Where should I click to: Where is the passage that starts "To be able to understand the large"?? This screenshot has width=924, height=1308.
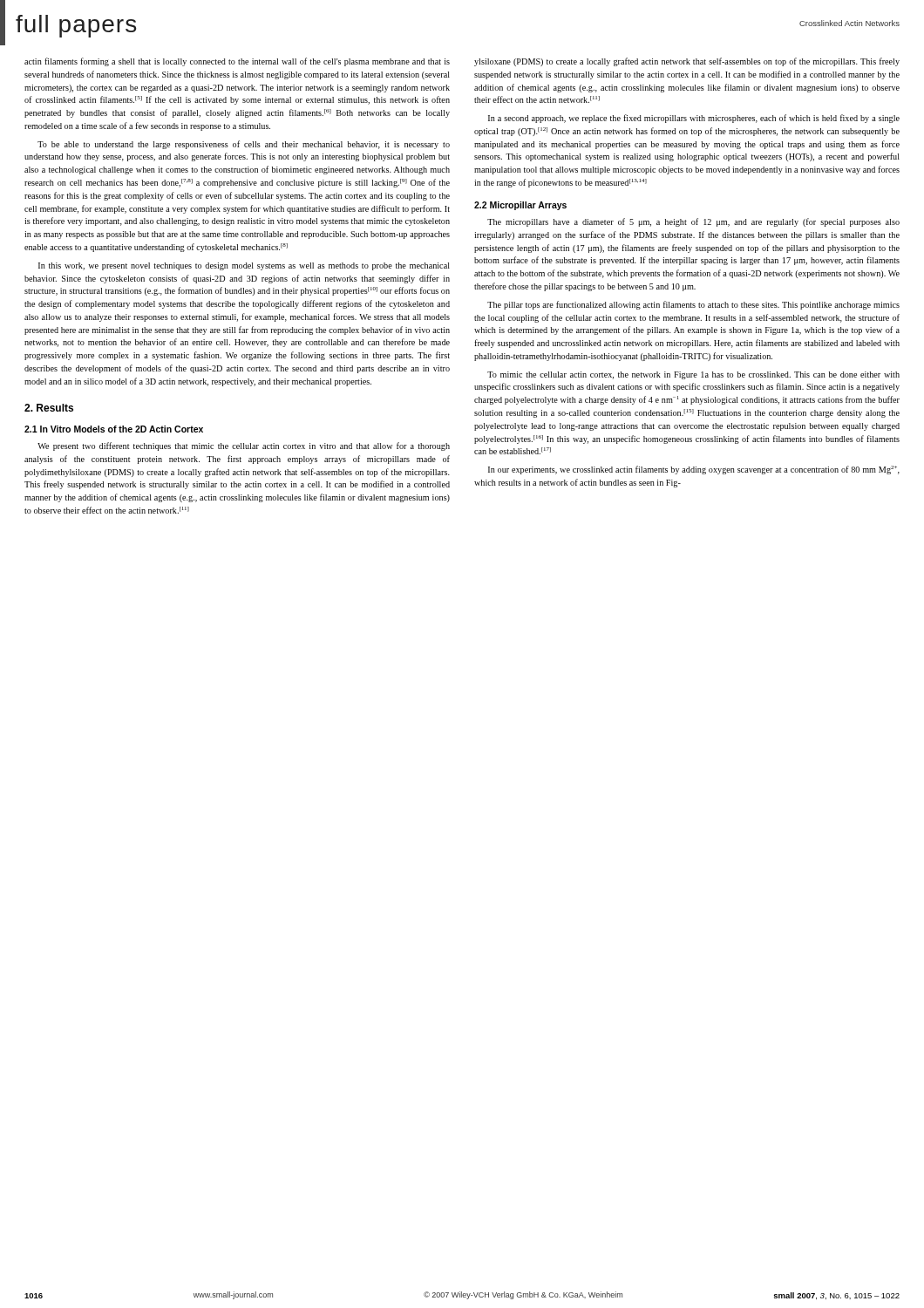(x=237, y=196)
